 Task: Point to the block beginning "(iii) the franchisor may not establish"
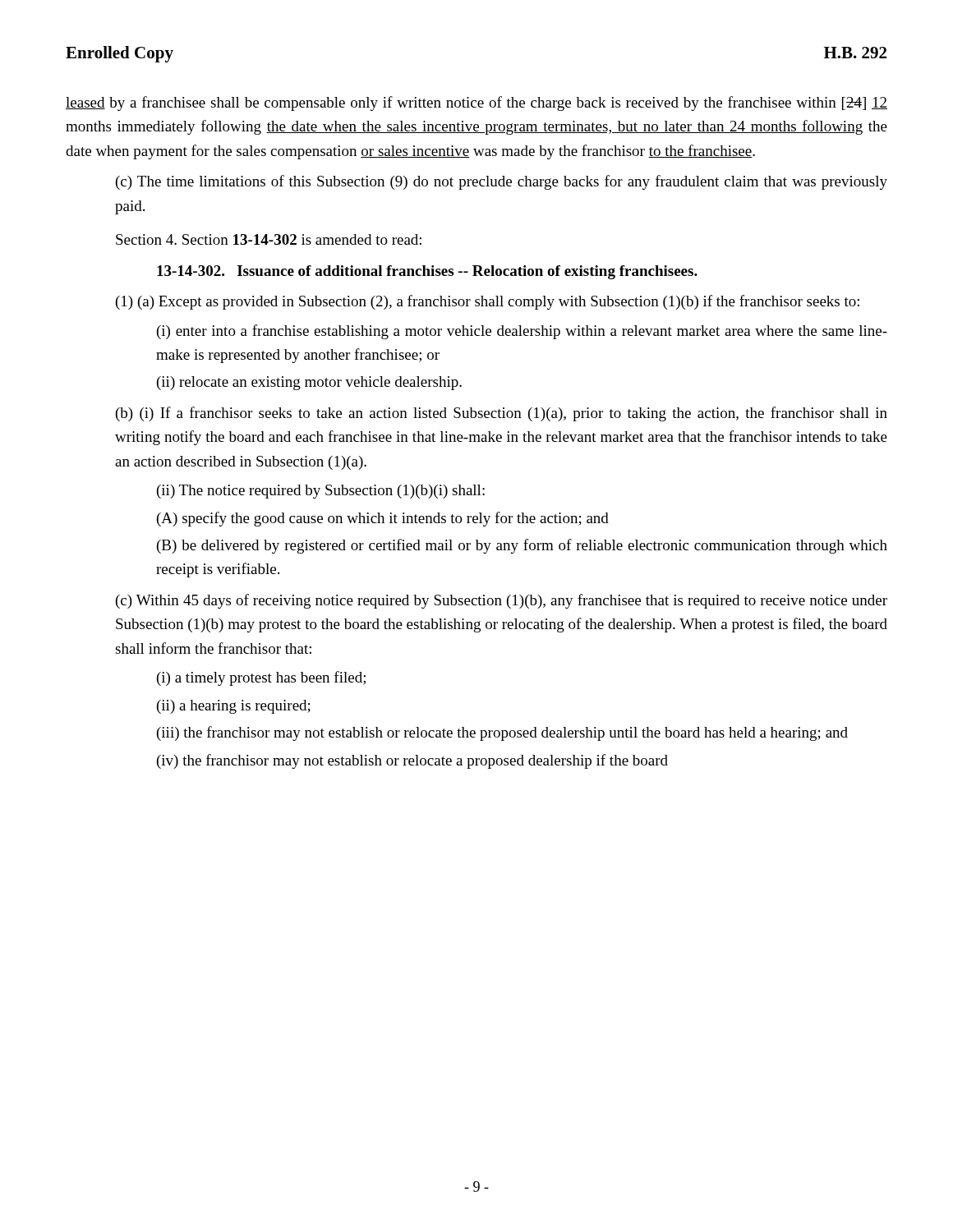(522, 732)
